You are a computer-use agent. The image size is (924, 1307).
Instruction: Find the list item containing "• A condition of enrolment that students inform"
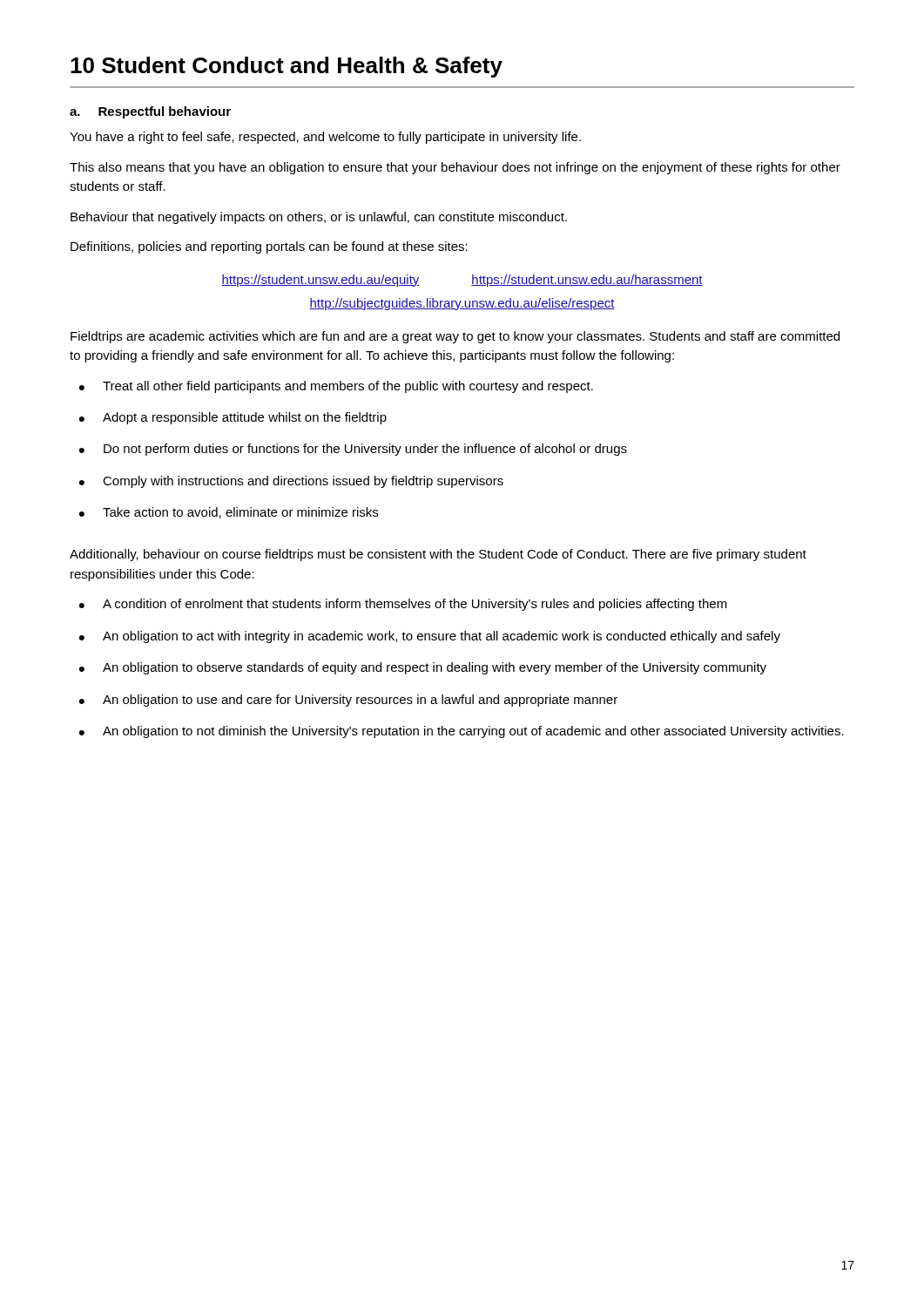(466, 606)
